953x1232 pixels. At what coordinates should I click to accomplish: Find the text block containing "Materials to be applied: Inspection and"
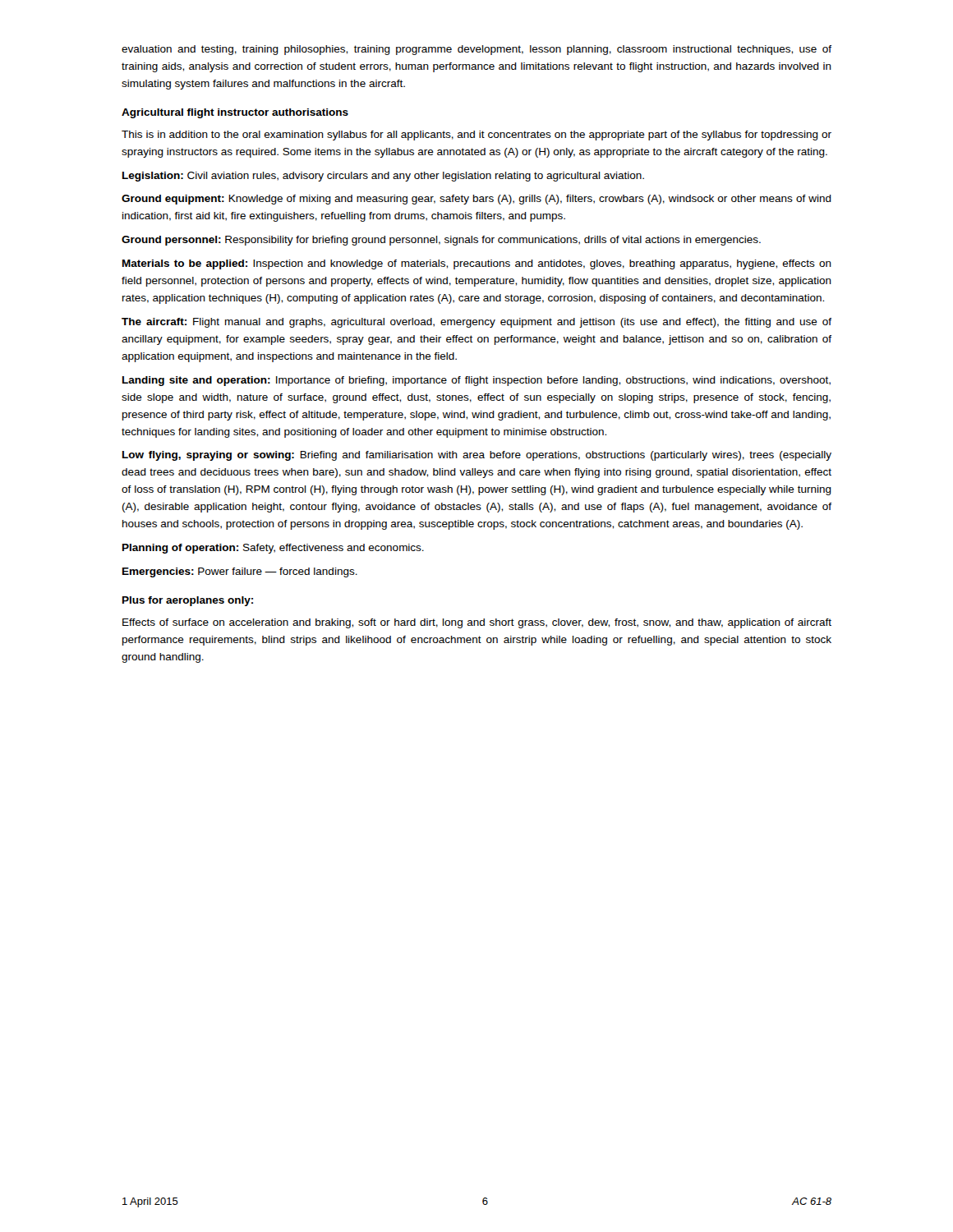point(476,281)
